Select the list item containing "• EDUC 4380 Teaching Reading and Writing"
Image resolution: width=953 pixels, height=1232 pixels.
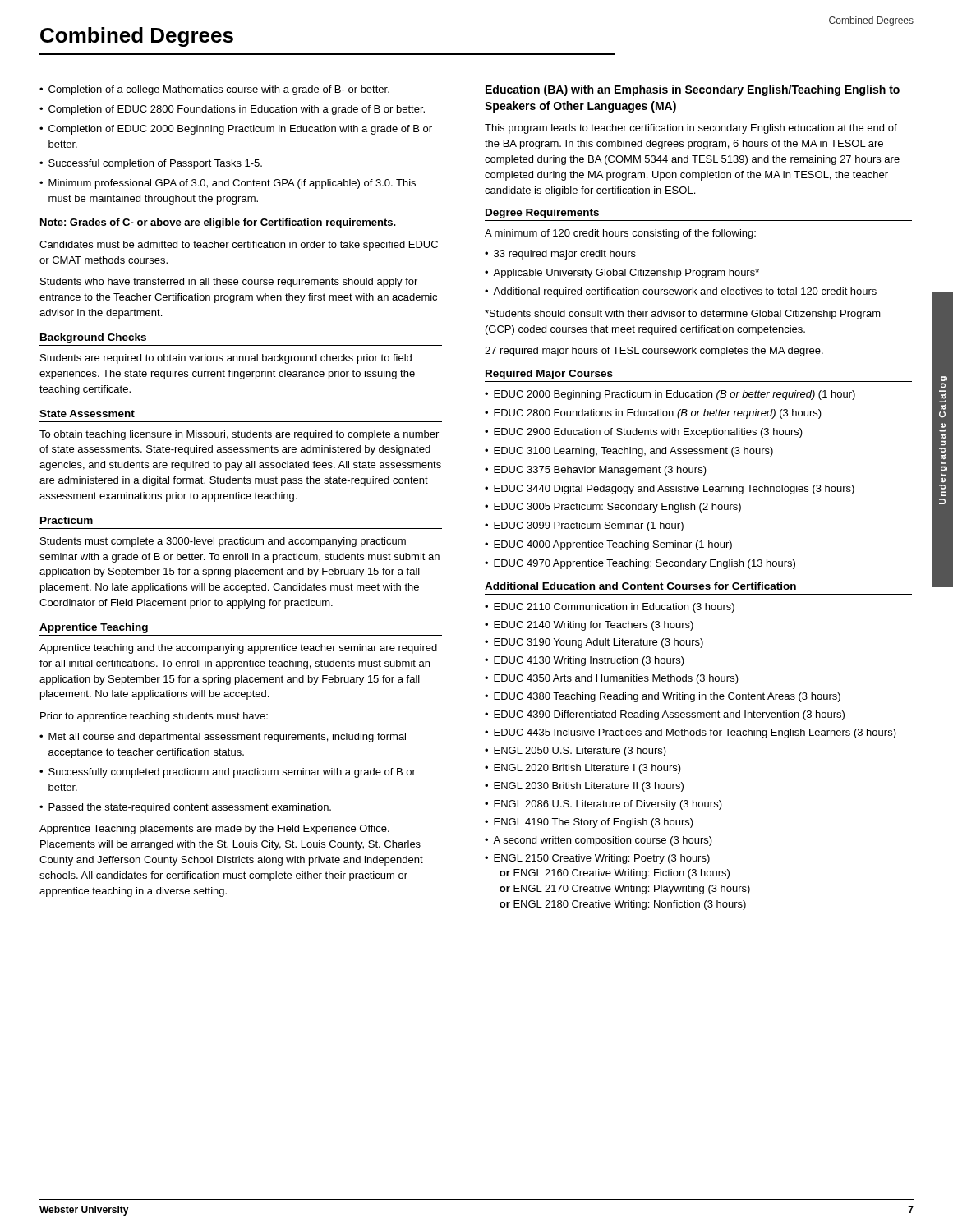coord(663,697)
